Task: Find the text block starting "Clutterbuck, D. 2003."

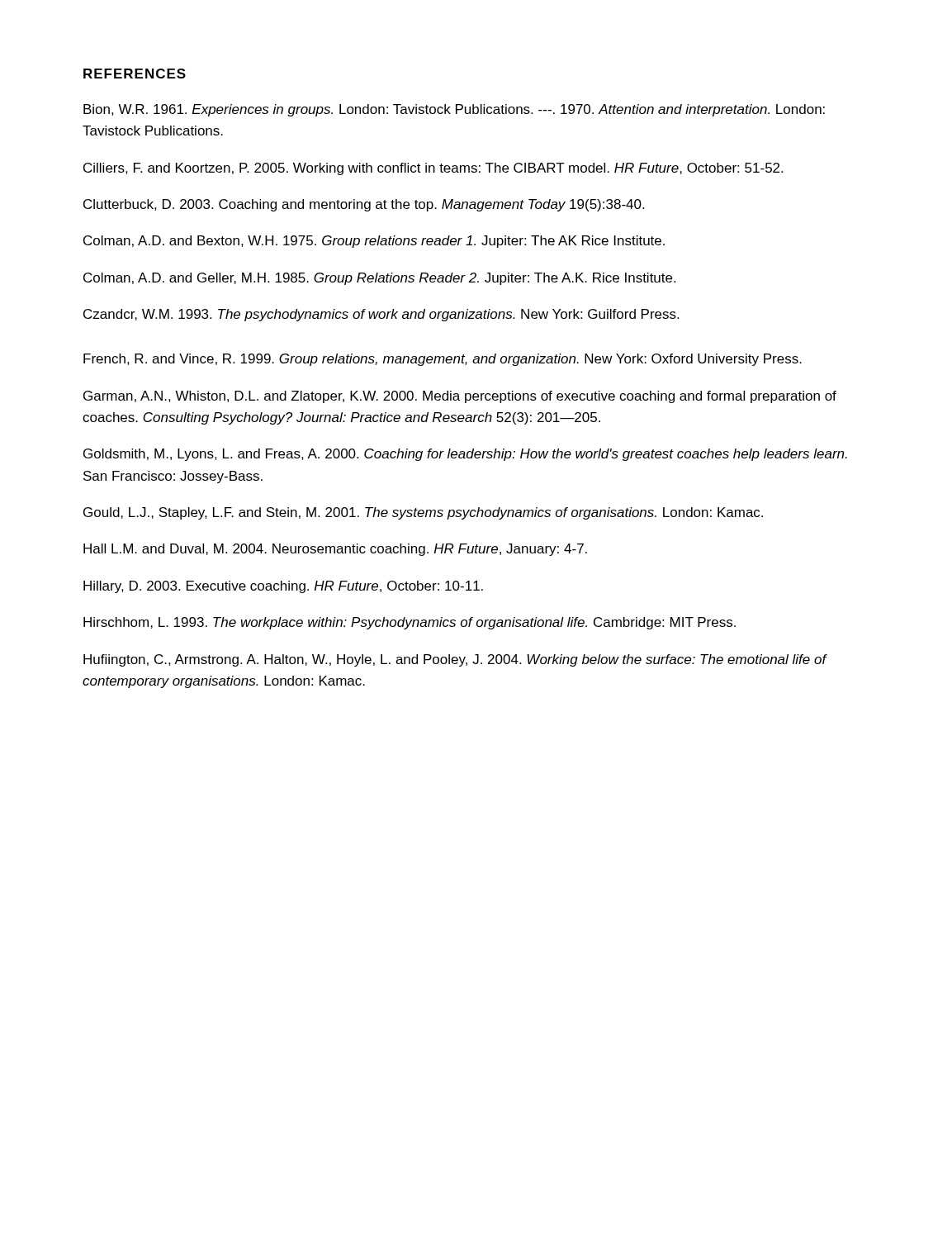Action: (364, 204)
